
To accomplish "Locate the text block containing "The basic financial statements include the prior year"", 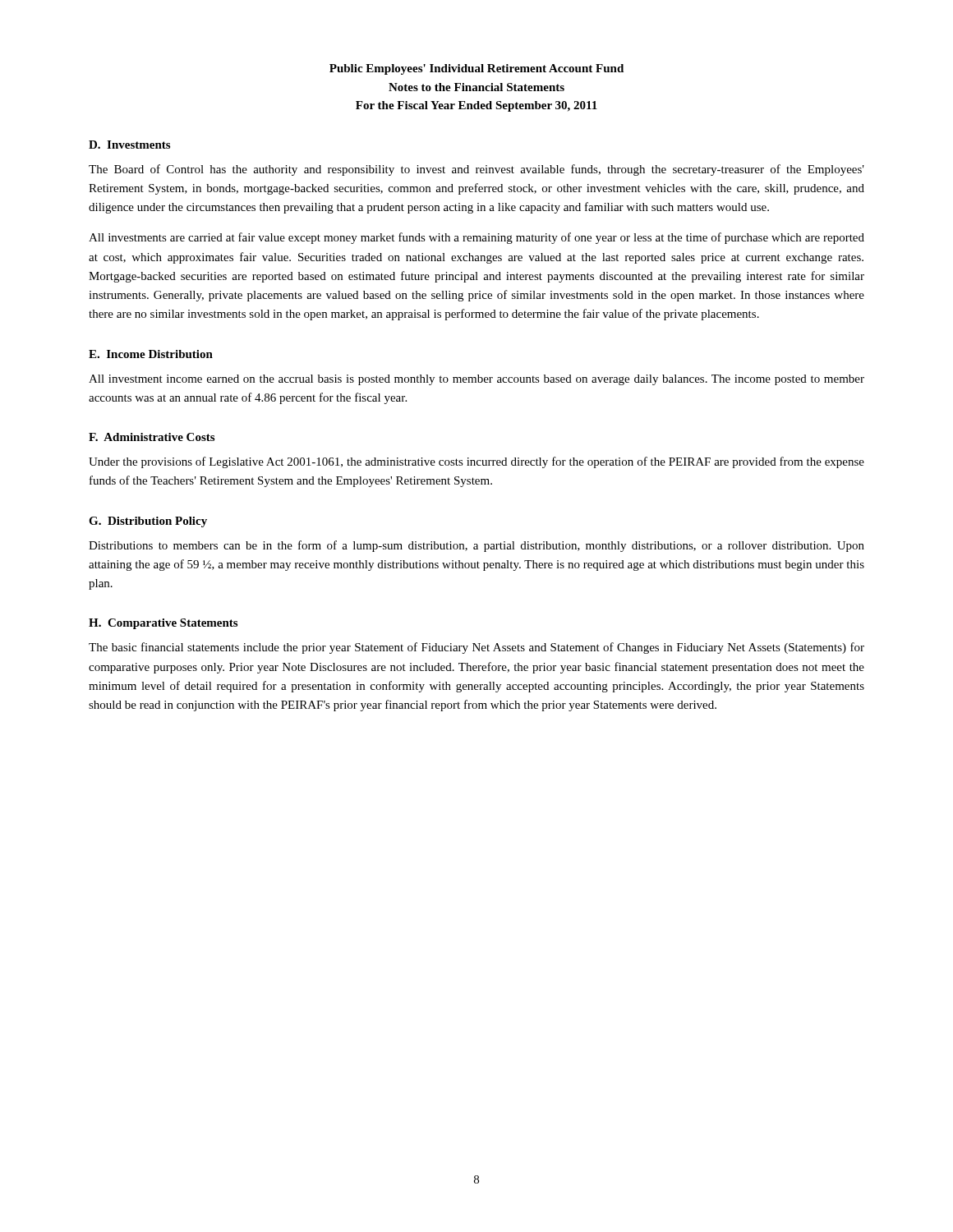I will click(476, 676).
